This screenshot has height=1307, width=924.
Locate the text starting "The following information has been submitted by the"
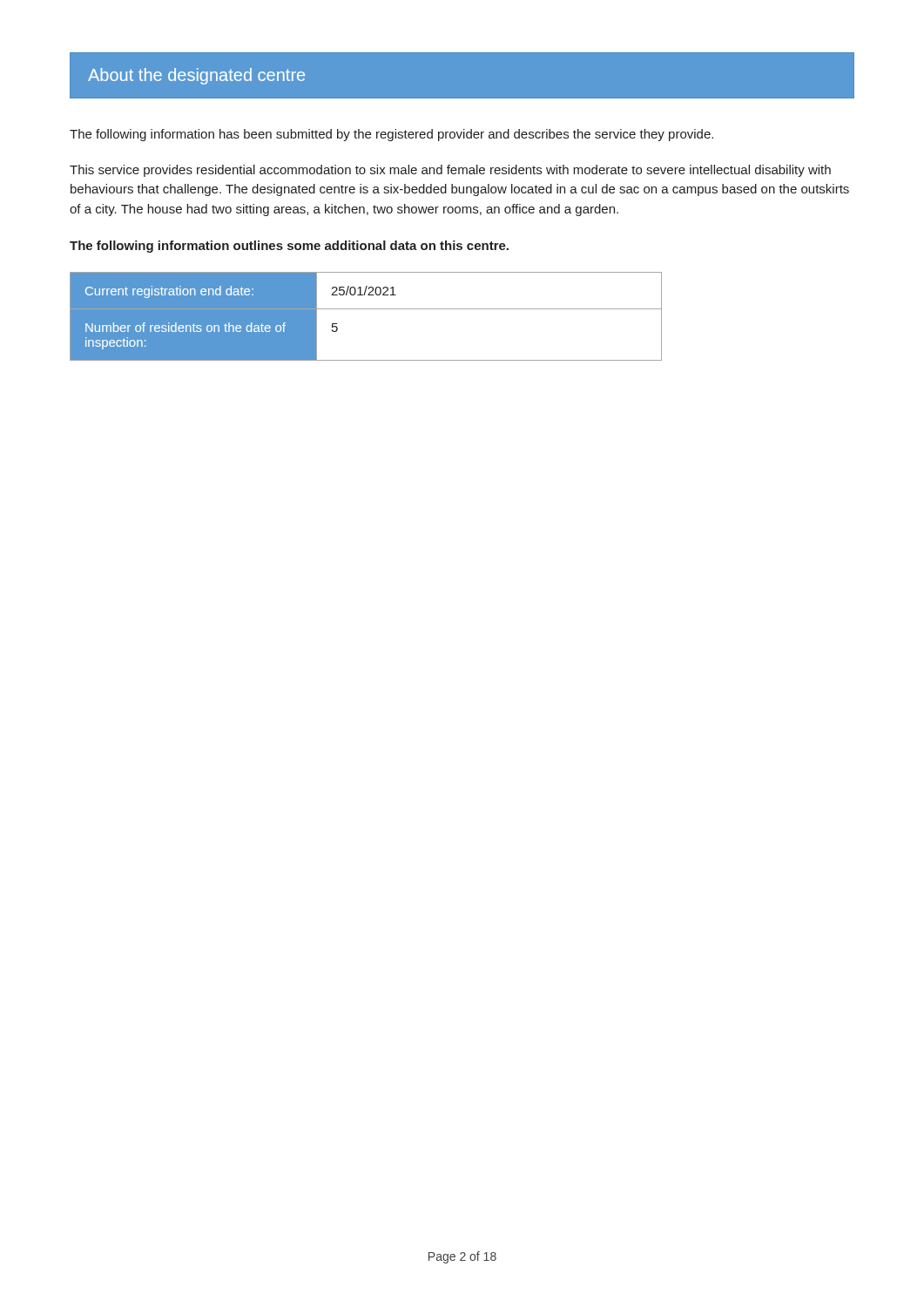tap(392, 134)
